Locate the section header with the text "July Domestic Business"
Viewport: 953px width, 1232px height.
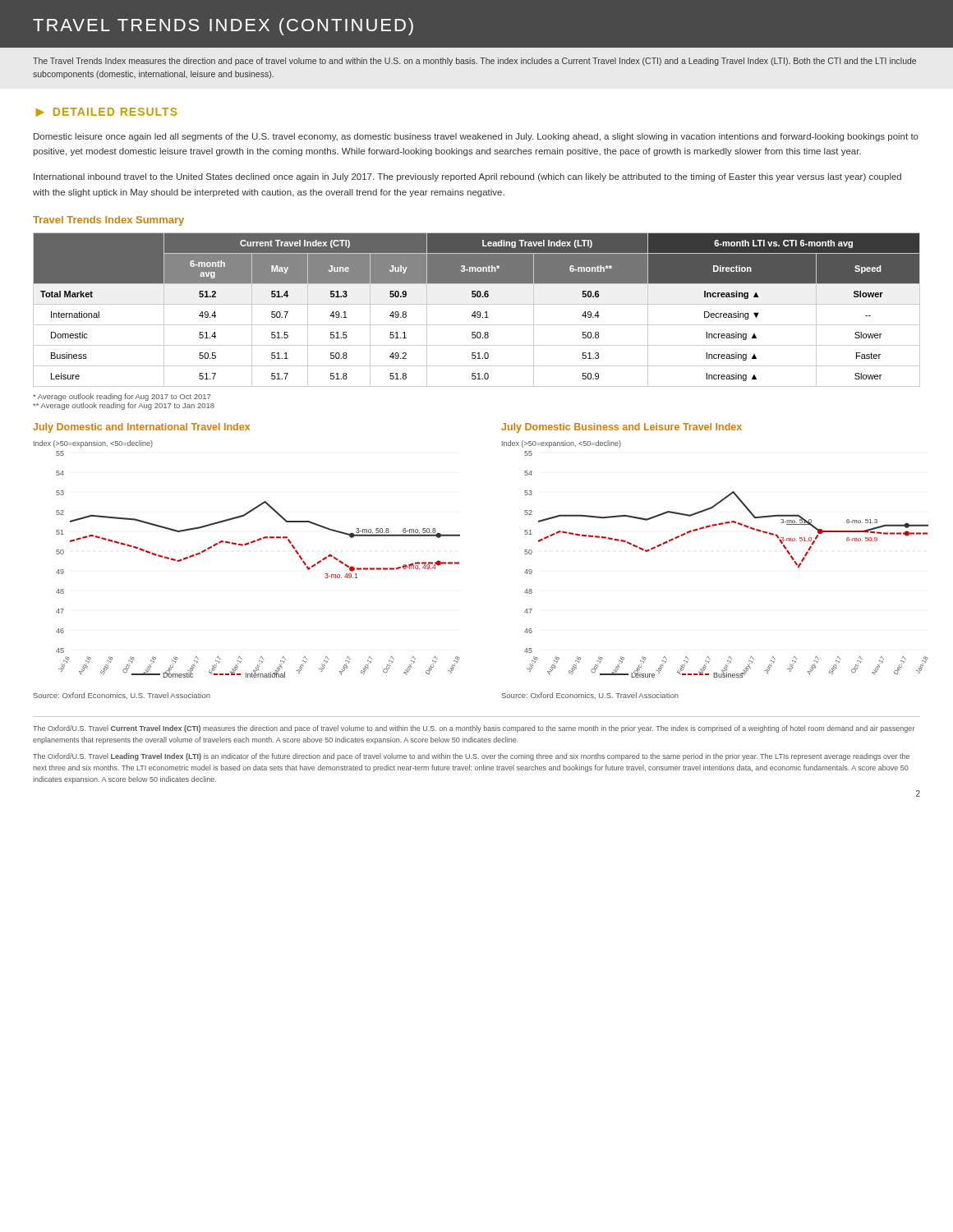click(622, 427)
